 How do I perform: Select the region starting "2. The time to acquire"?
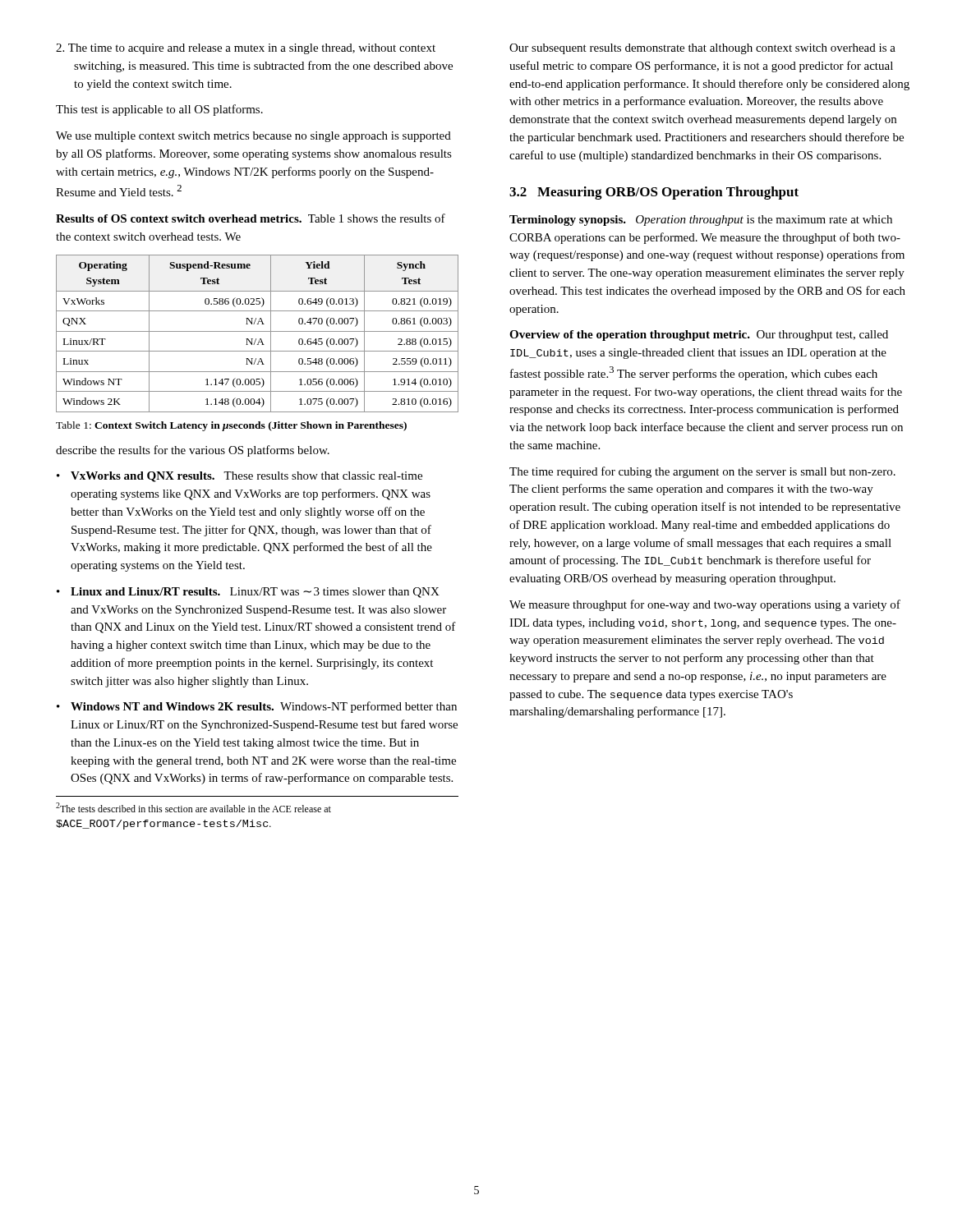point(255,65)
